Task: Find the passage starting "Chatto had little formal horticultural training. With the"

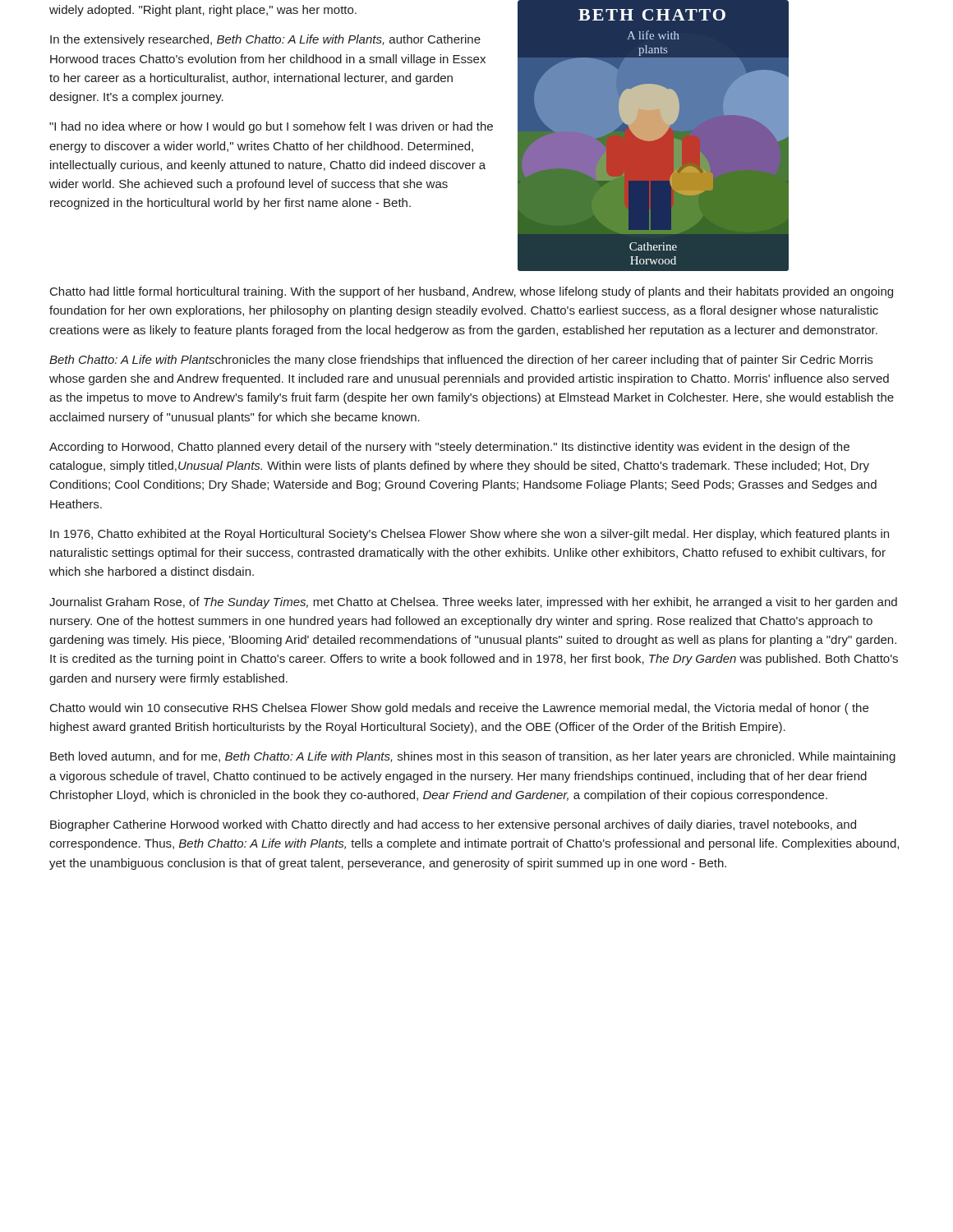Action: pyautogui.click(x=472, y=310)
